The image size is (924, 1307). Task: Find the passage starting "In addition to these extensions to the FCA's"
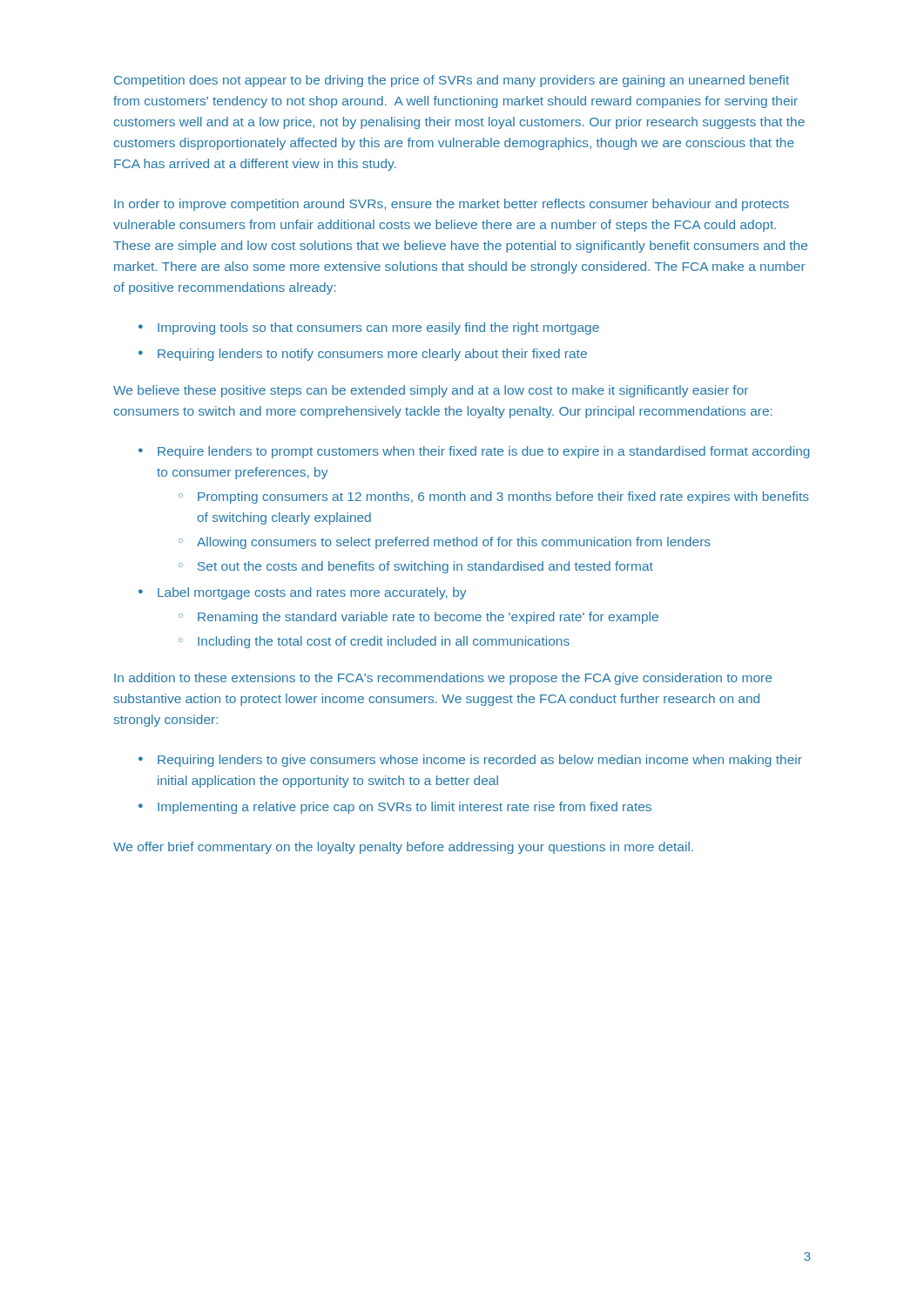(443, 699)
